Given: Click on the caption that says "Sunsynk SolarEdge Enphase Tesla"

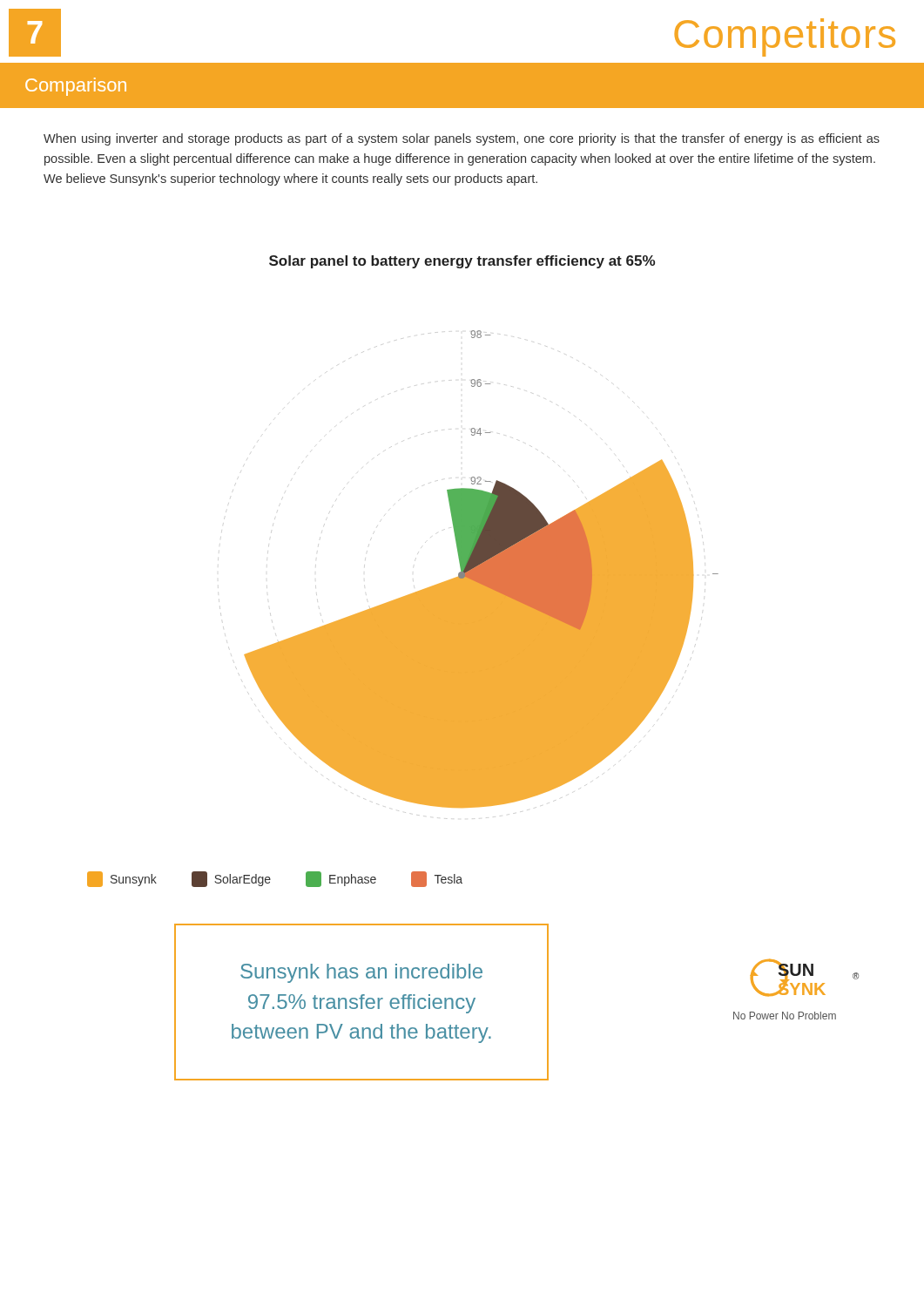Looking at the screenshot, I should (275, 879).
